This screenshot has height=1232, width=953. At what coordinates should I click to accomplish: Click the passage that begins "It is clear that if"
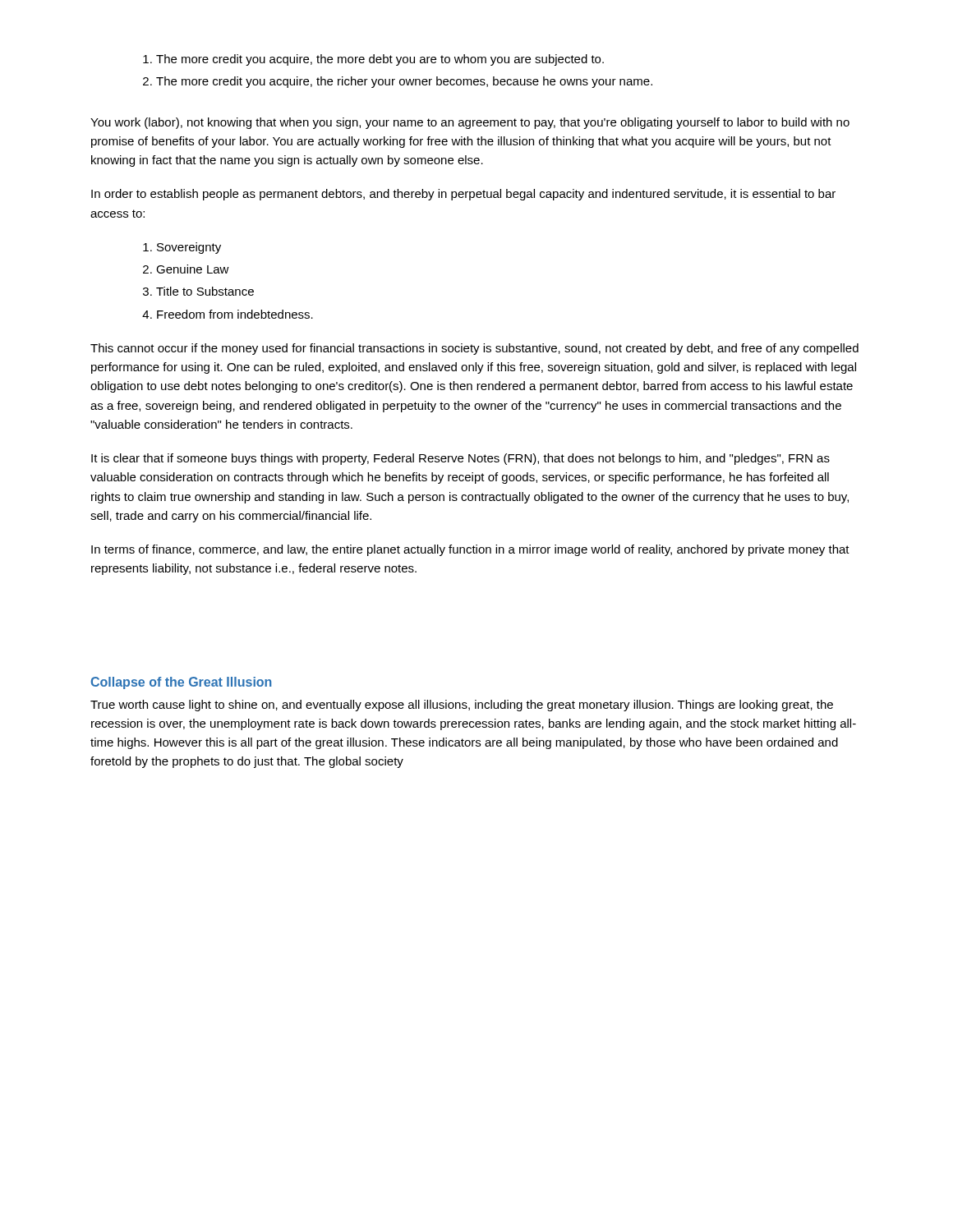tap(470, 487)
